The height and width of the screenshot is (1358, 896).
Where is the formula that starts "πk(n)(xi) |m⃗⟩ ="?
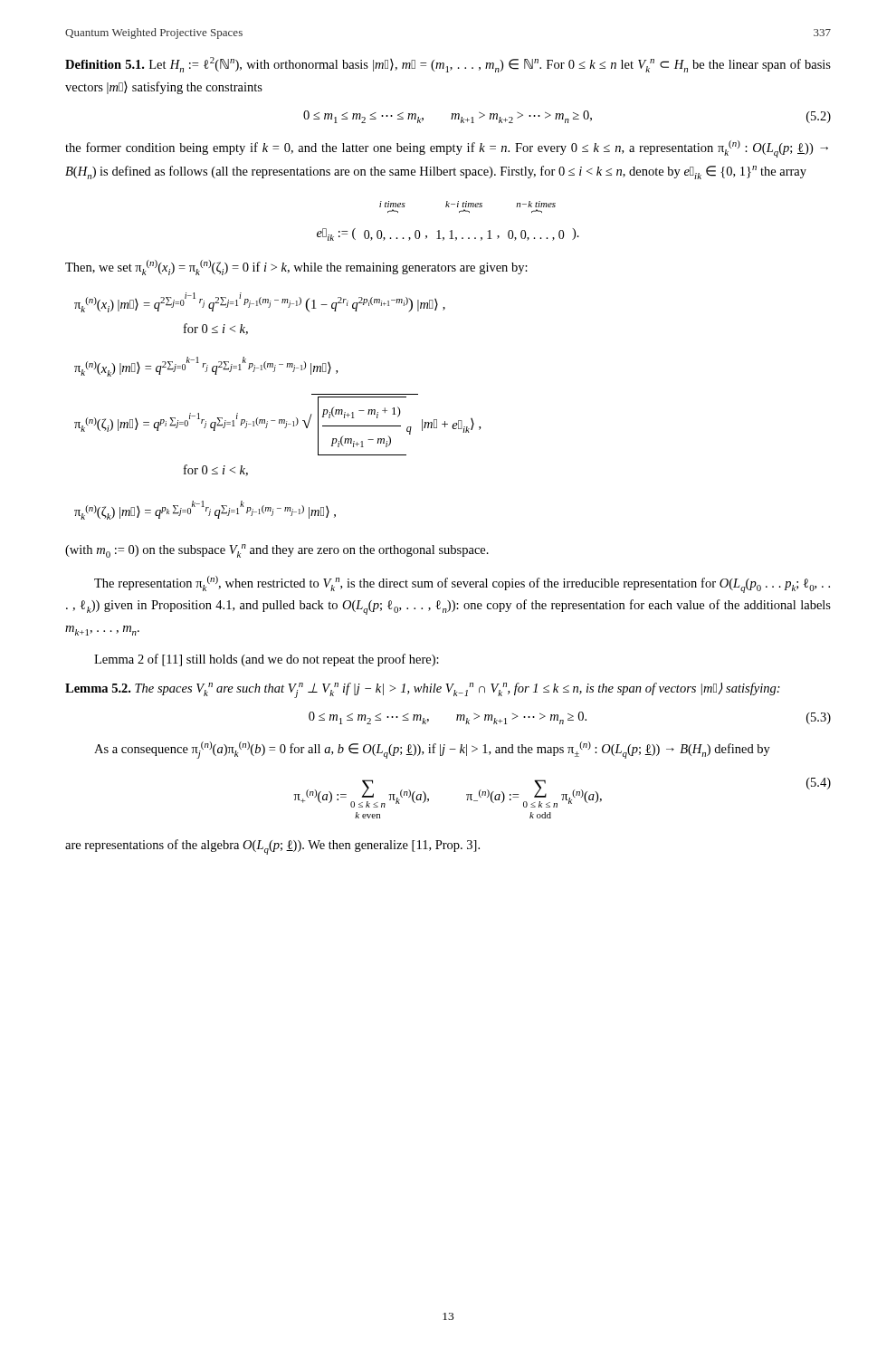[x=260, y=302]
